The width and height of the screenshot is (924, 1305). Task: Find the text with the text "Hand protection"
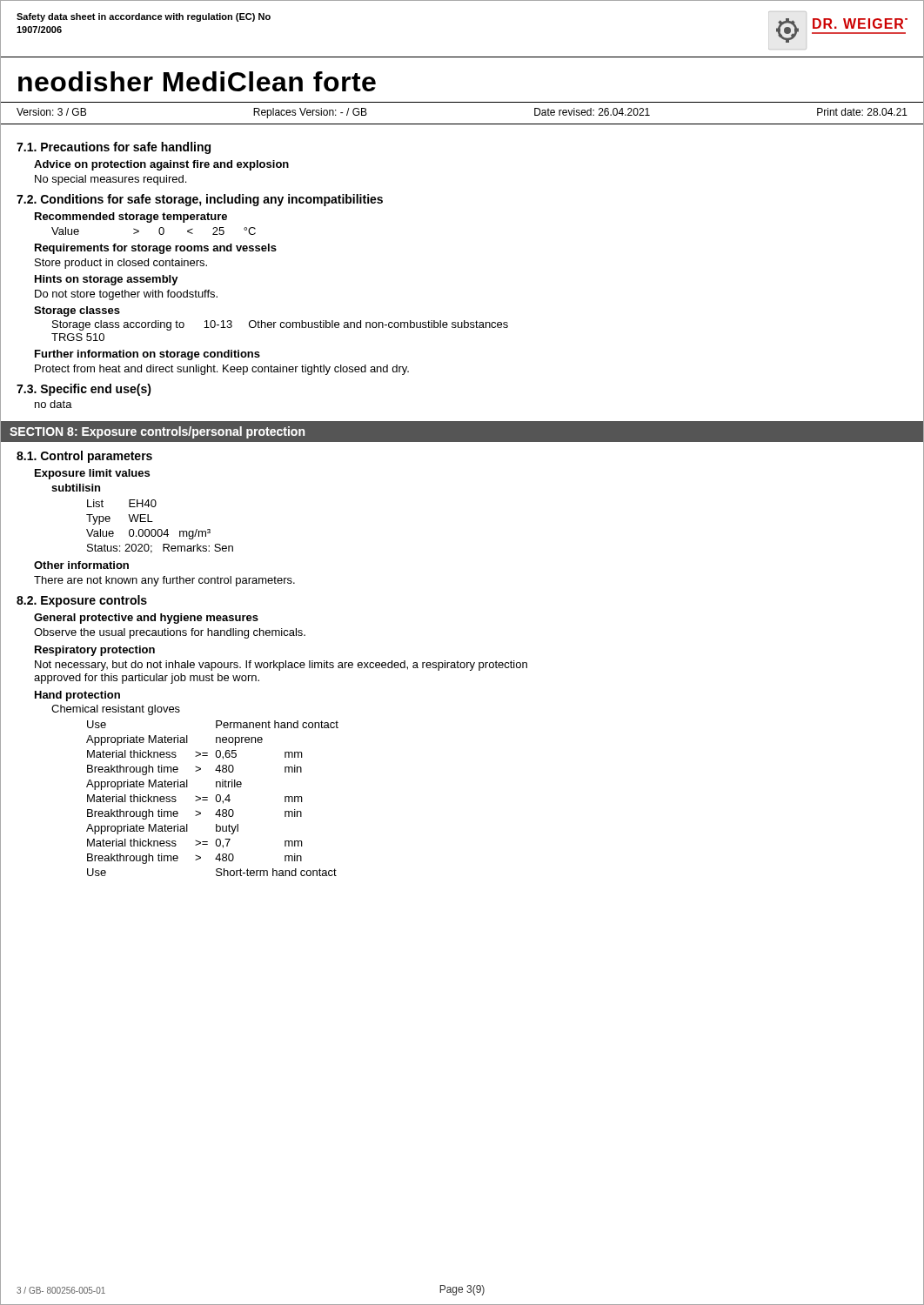coord(77,695)
